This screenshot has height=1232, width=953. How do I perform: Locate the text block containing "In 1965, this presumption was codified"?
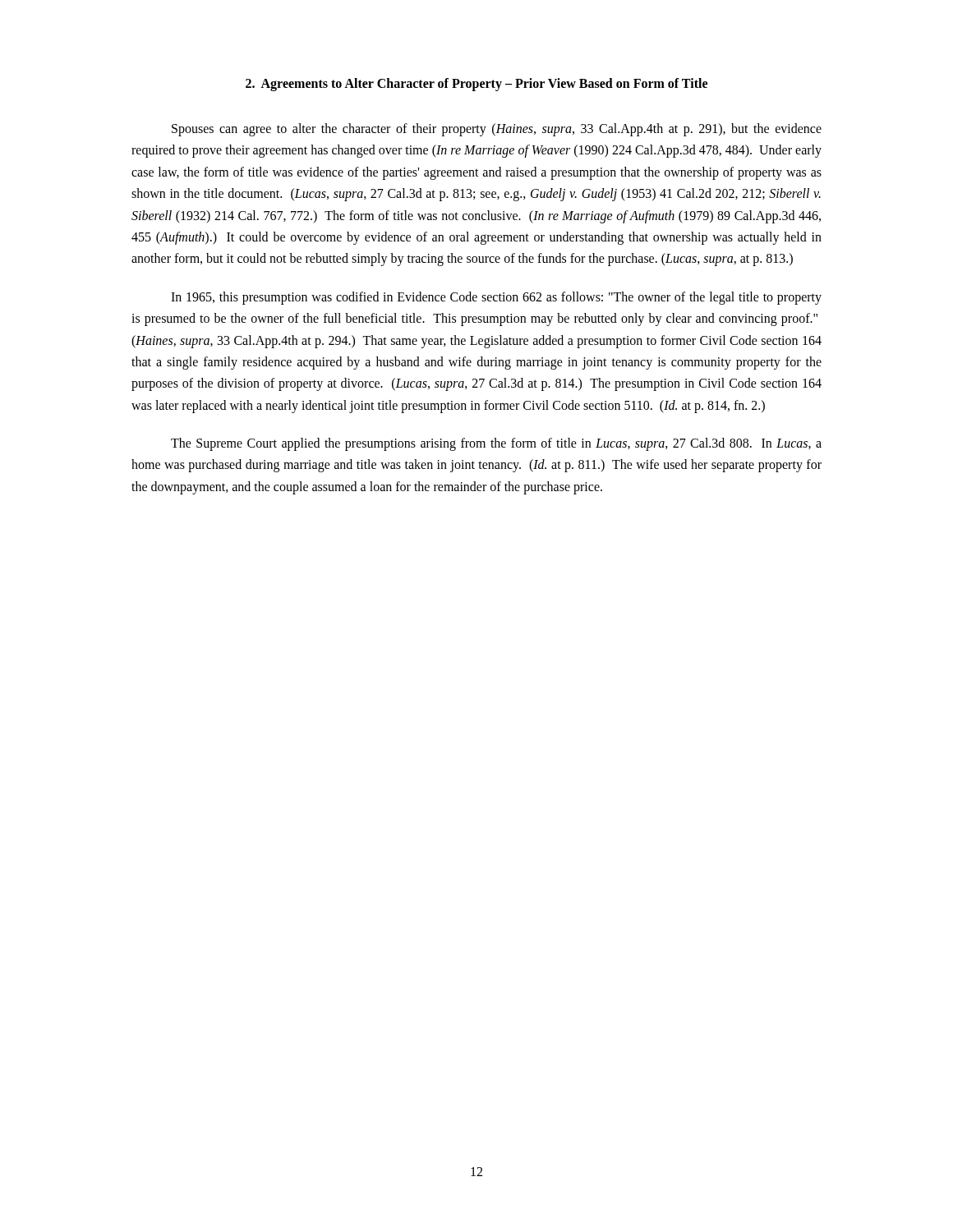476,351
